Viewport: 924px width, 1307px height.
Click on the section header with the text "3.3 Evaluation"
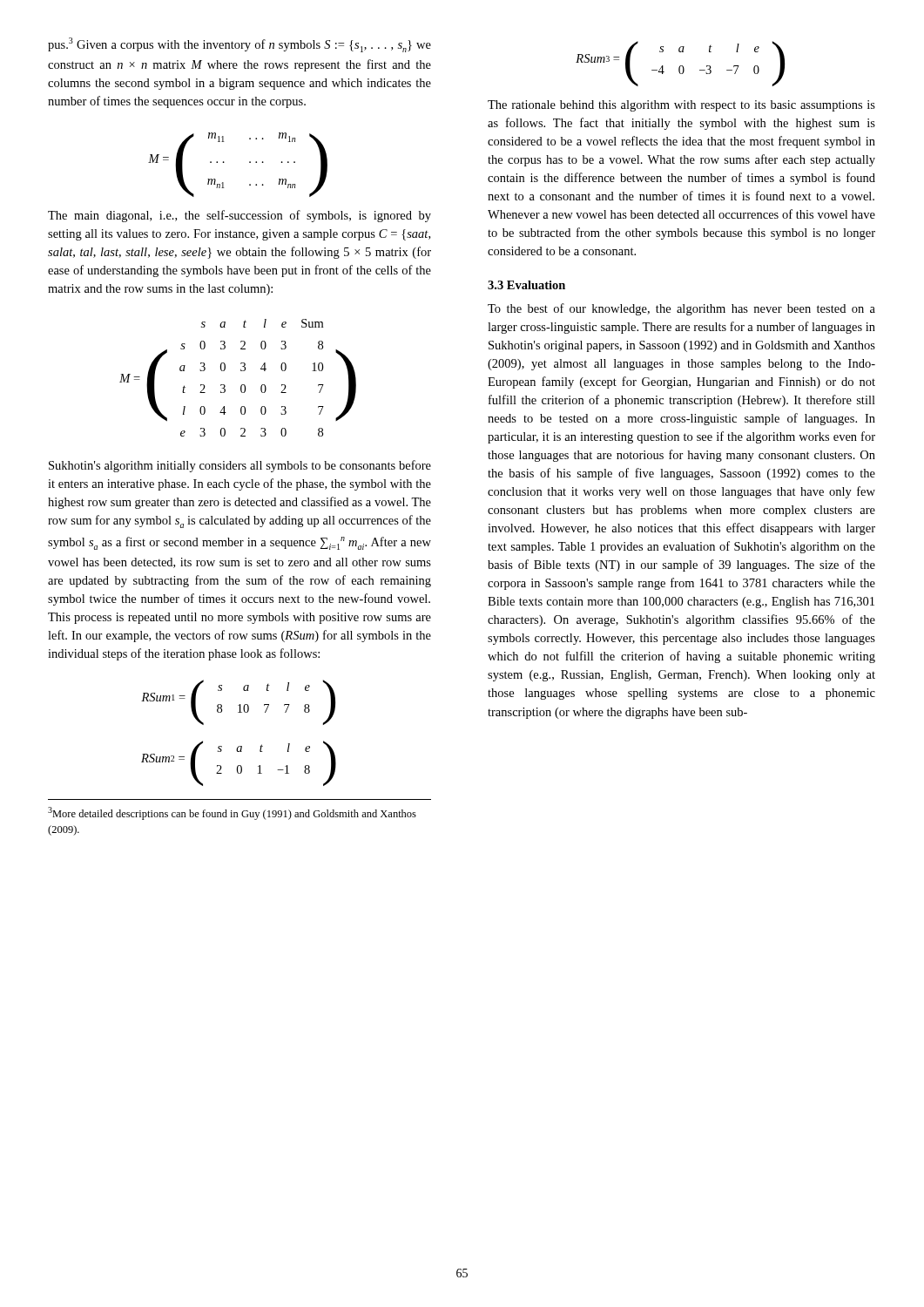527,285
